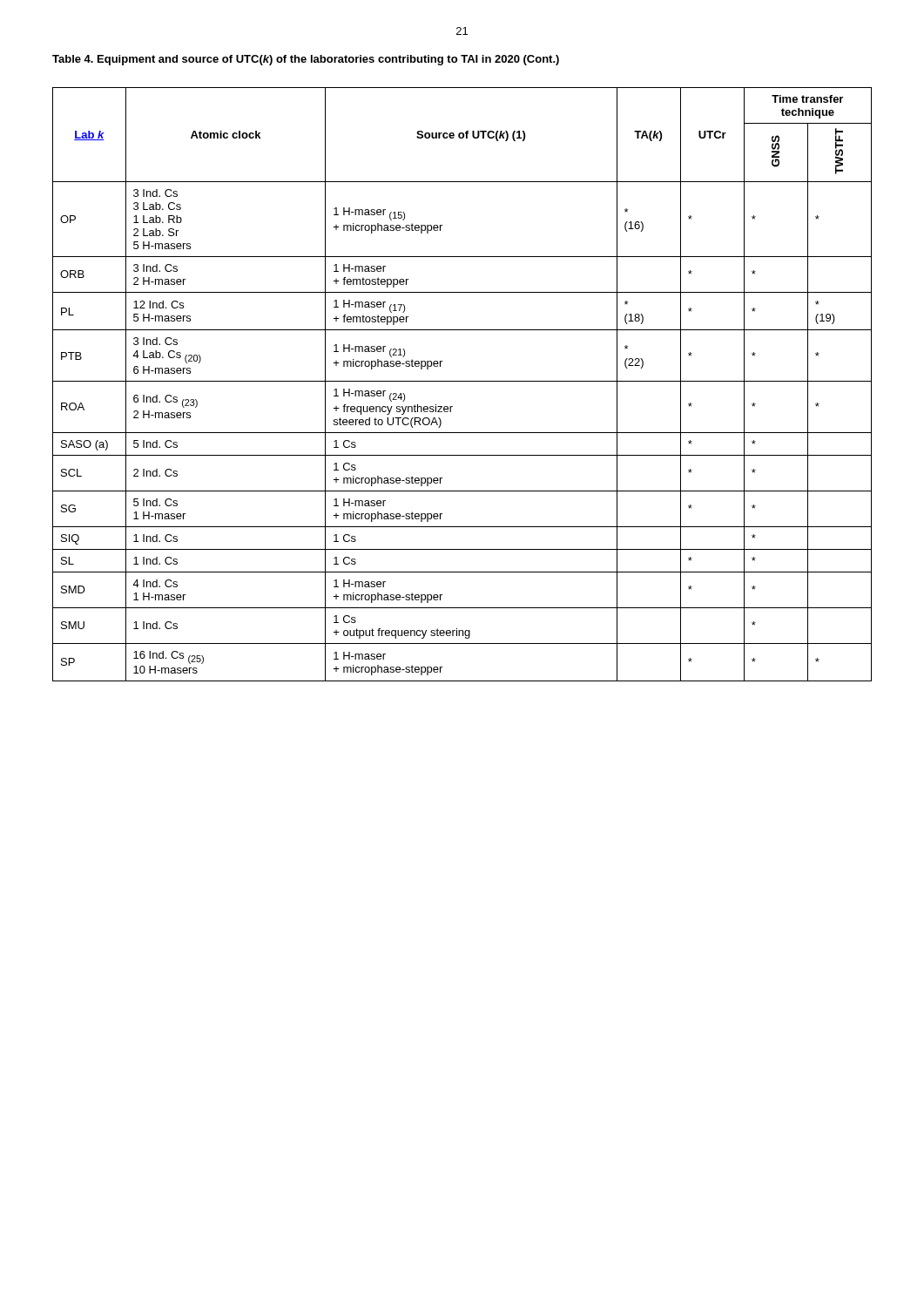
Task: Click on the text starting "Table 4. Equipment and source of UTC(k) of"
Action: [306, 59]
